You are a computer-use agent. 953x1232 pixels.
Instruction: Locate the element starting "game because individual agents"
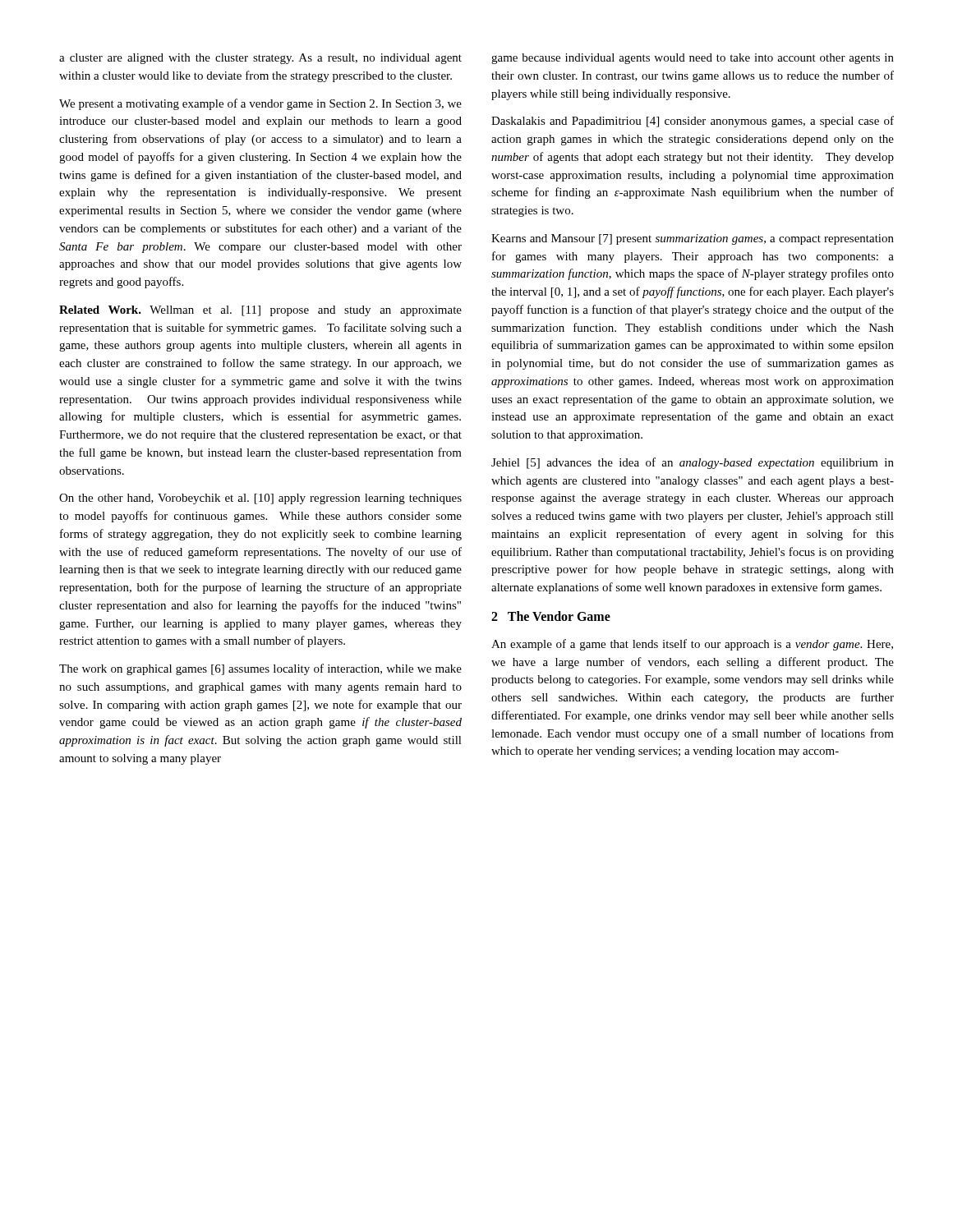693,76
